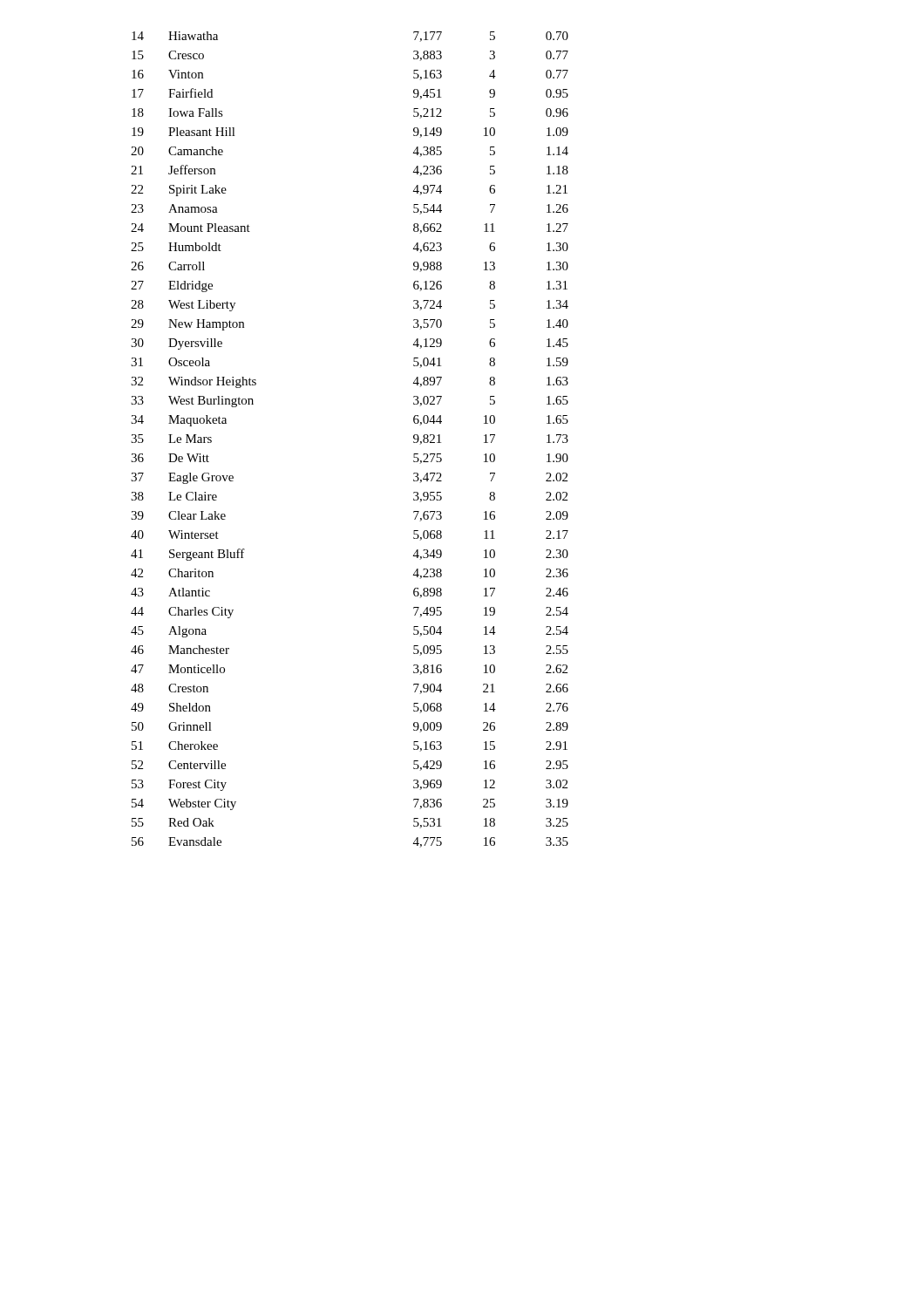Click on the table containing "Spirit Lake"
This screenshot has width=924, height=1308.
[331, 439]
